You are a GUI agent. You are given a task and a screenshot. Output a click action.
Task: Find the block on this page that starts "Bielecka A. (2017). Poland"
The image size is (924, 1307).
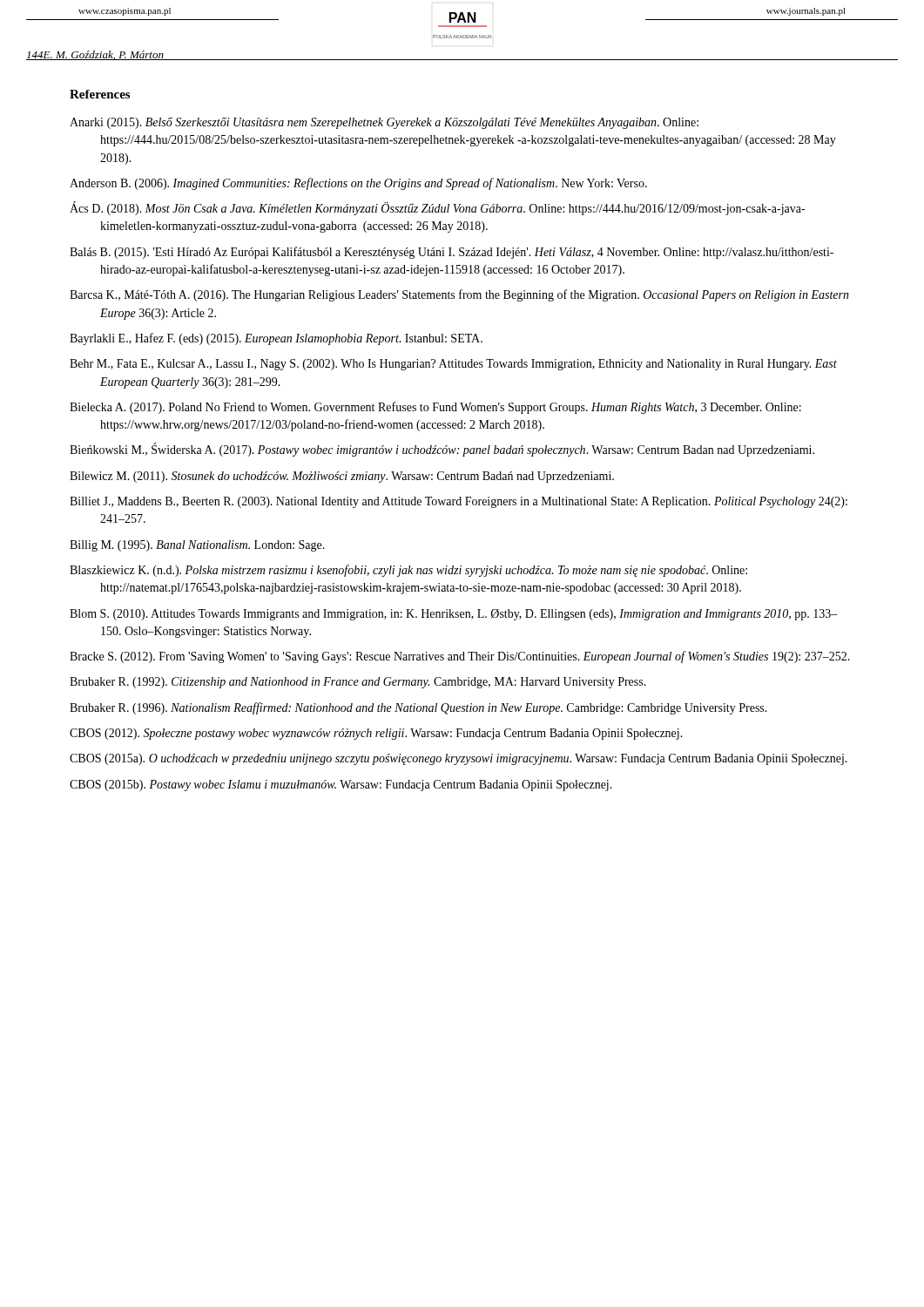(x=436, y=416)
